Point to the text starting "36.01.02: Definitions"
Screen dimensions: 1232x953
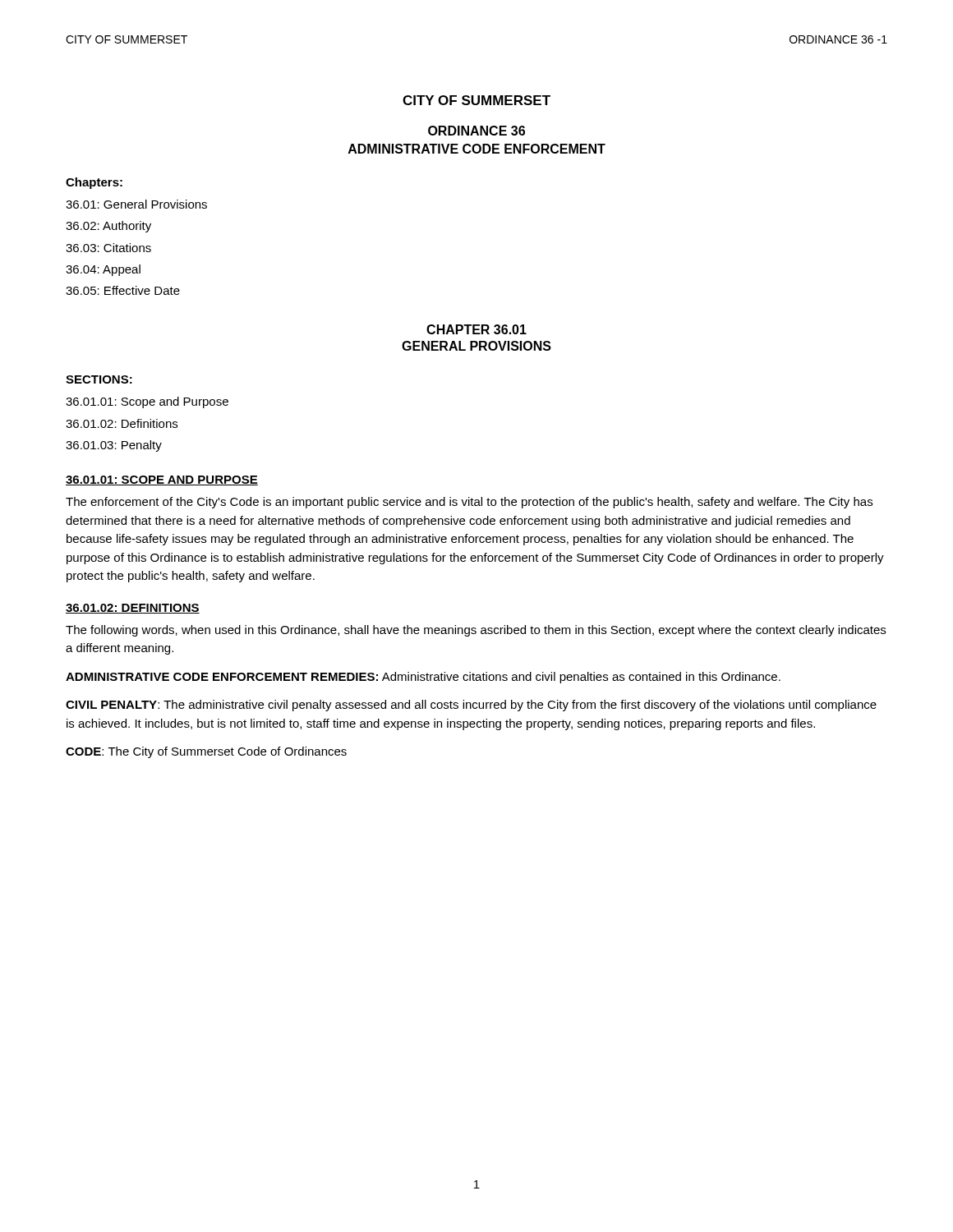pyautogui.click(x=122, y=423)
